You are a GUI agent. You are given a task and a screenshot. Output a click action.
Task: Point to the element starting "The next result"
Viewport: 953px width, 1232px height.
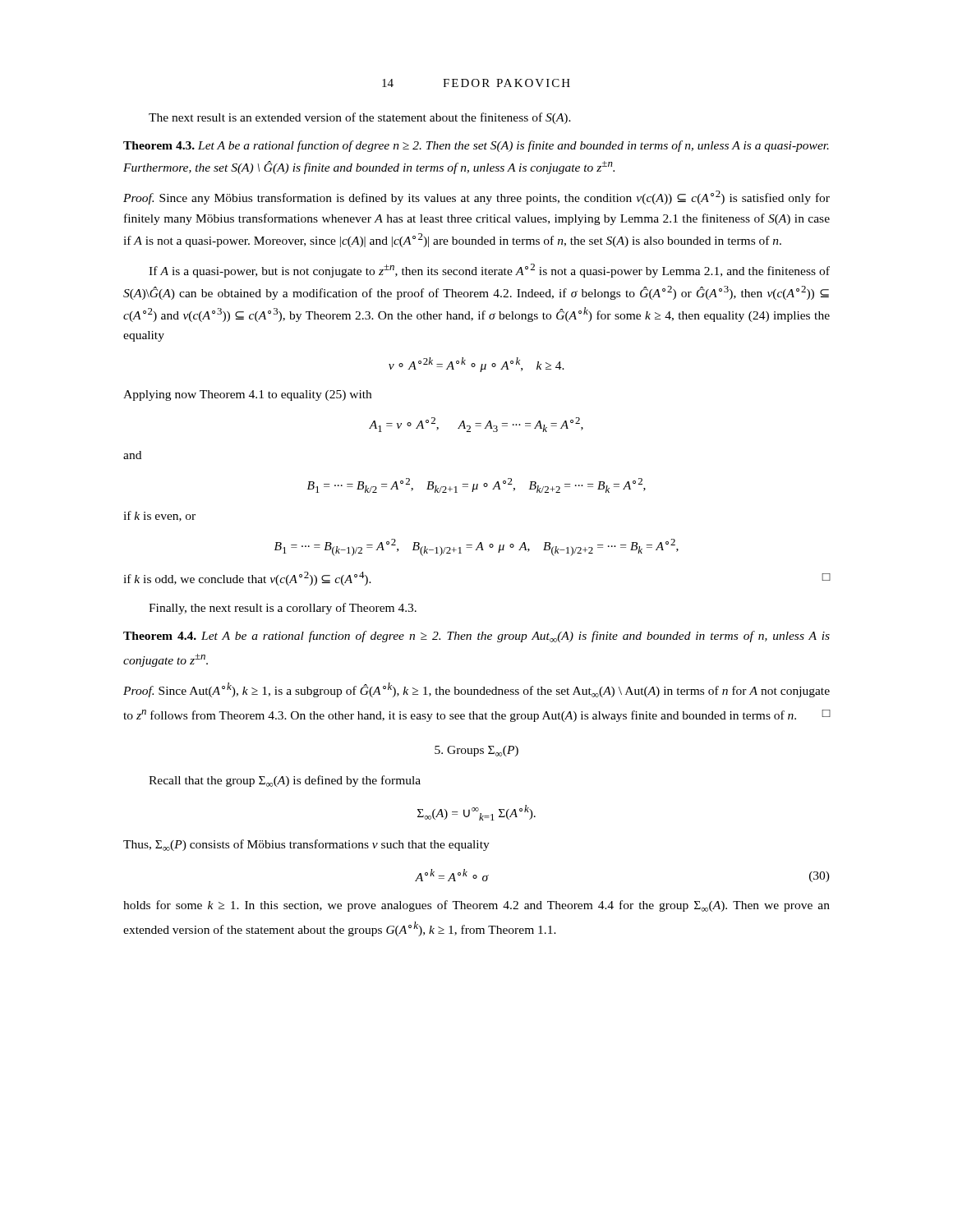point(476,118)
